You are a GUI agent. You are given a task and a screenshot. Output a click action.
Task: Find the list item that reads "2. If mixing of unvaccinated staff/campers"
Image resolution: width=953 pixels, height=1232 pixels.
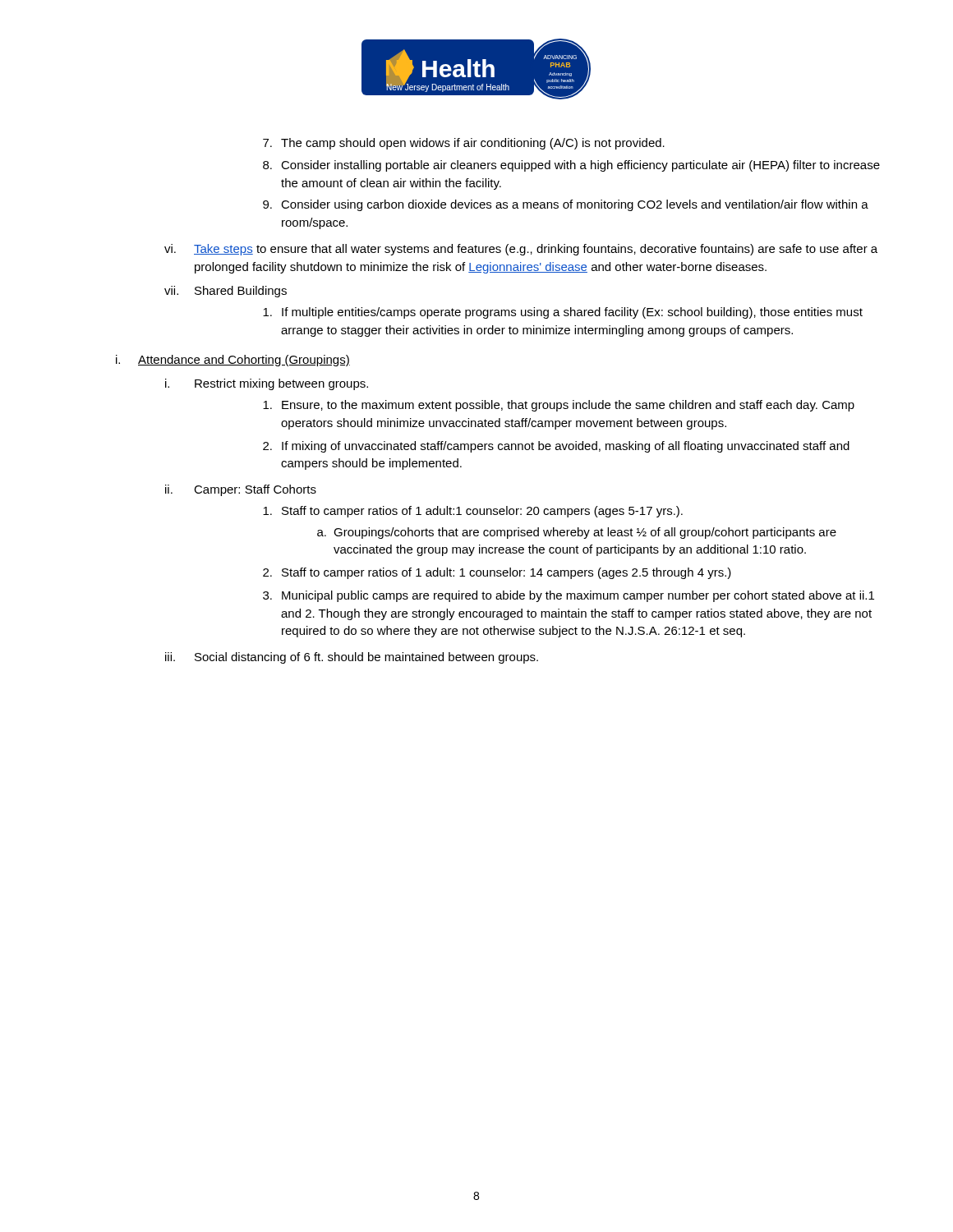pyautogui.click(x=567, y=454)
